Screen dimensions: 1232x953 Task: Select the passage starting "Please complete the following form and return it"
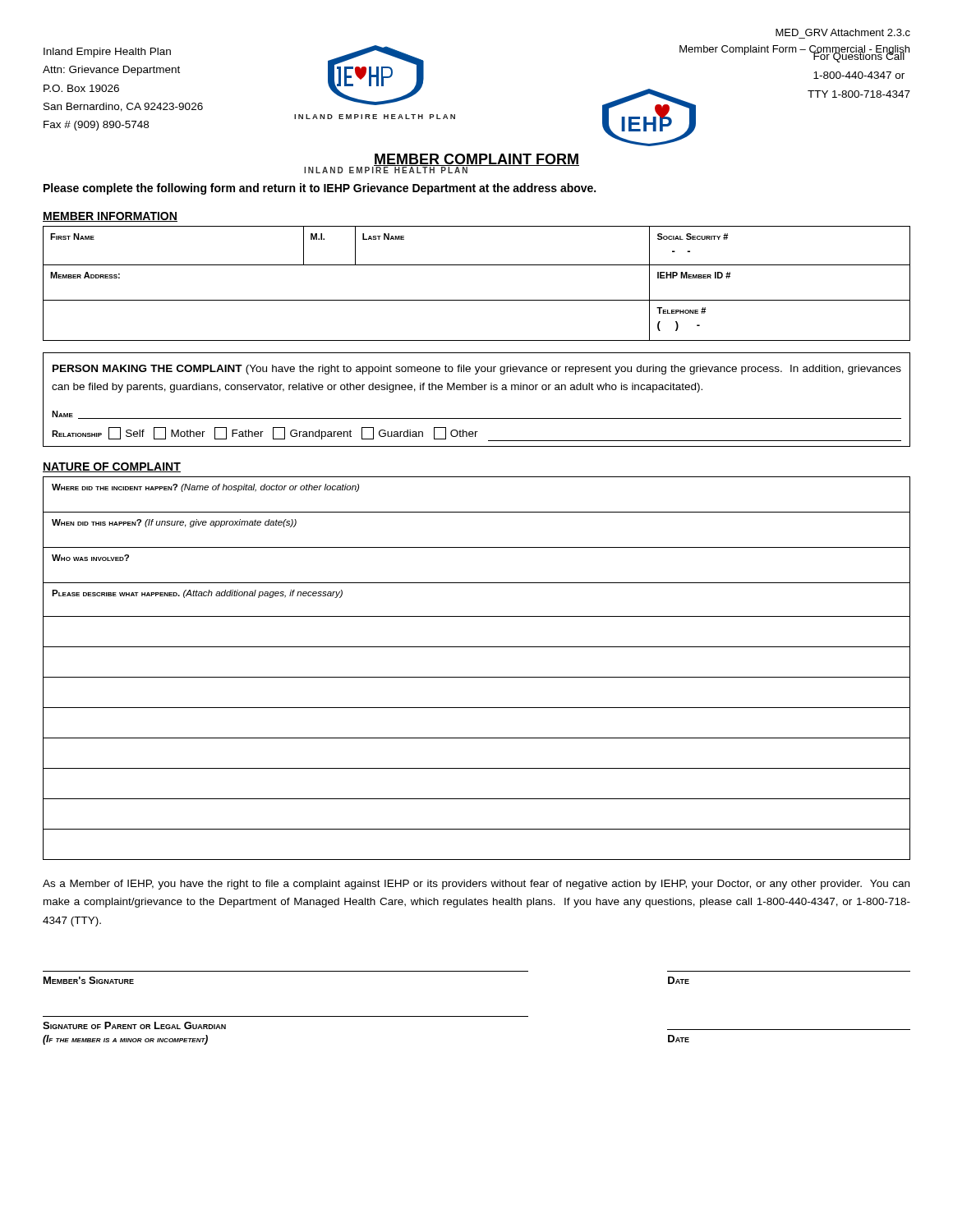pos(320,188)
